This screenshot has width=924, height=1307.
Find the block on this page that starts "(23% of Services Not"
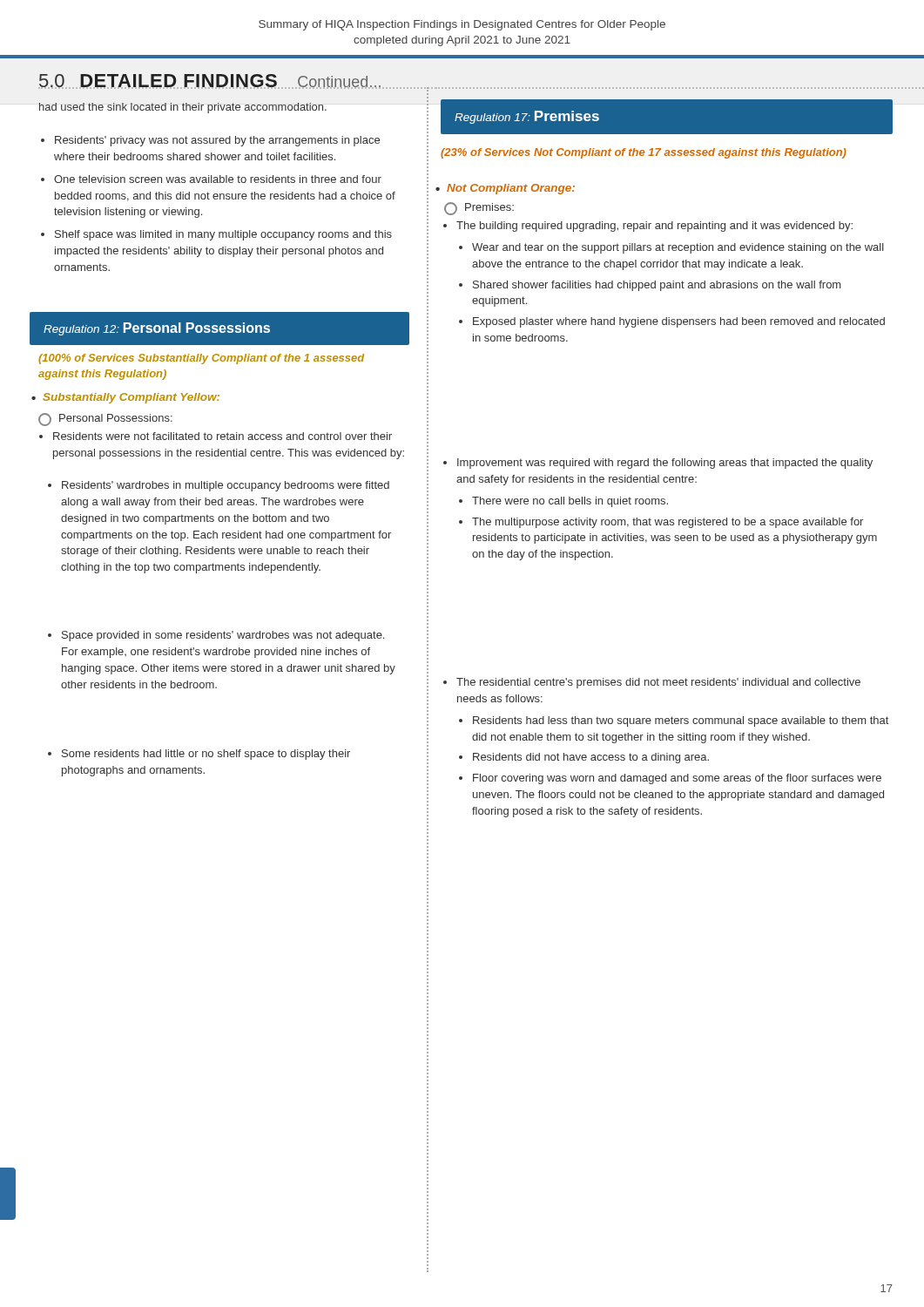coord(644,152)
